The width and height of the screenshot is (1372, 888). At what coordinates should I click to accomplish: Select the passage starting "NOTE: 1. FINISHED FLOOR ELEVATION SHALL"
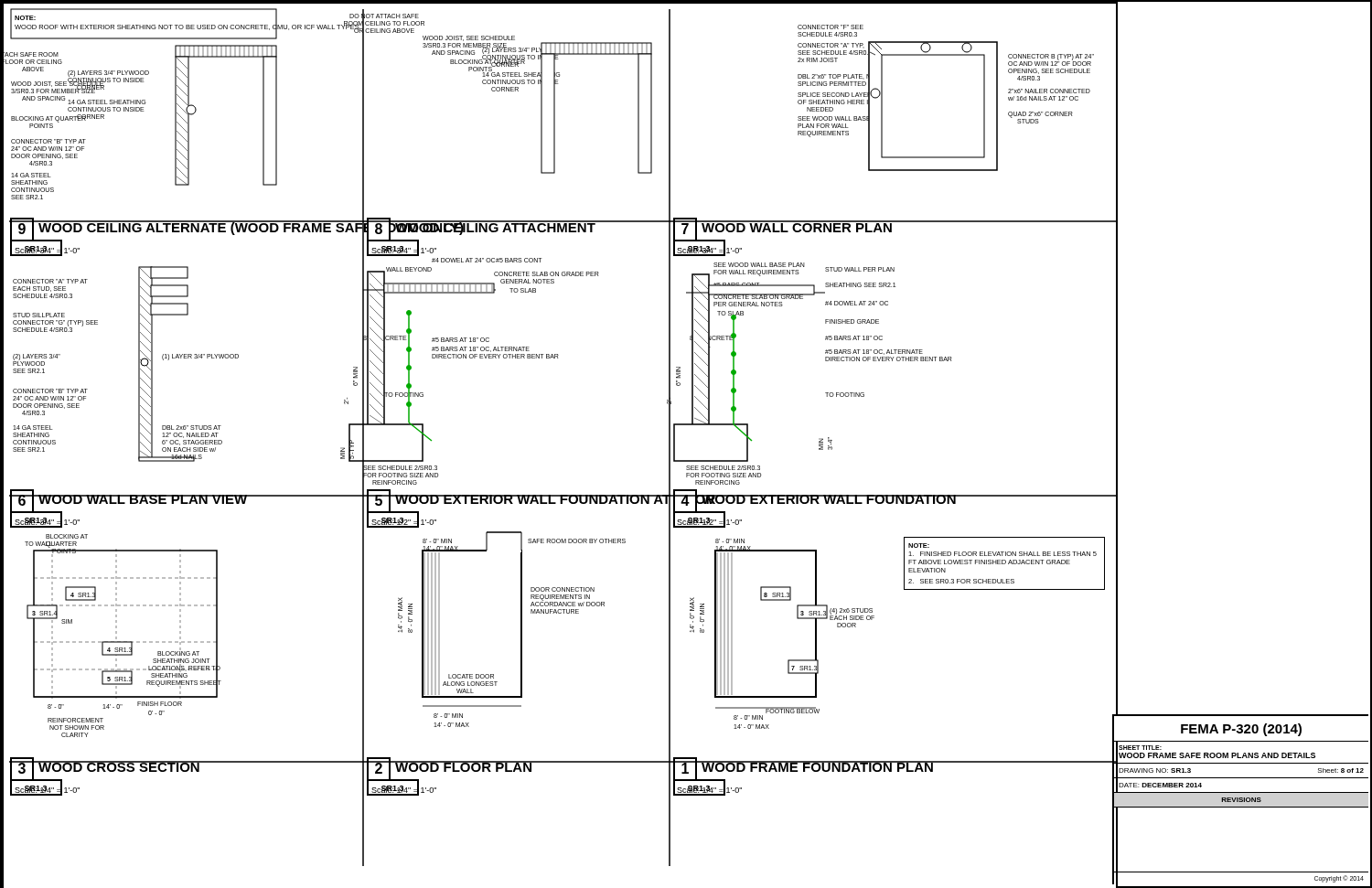(1004, 563)
